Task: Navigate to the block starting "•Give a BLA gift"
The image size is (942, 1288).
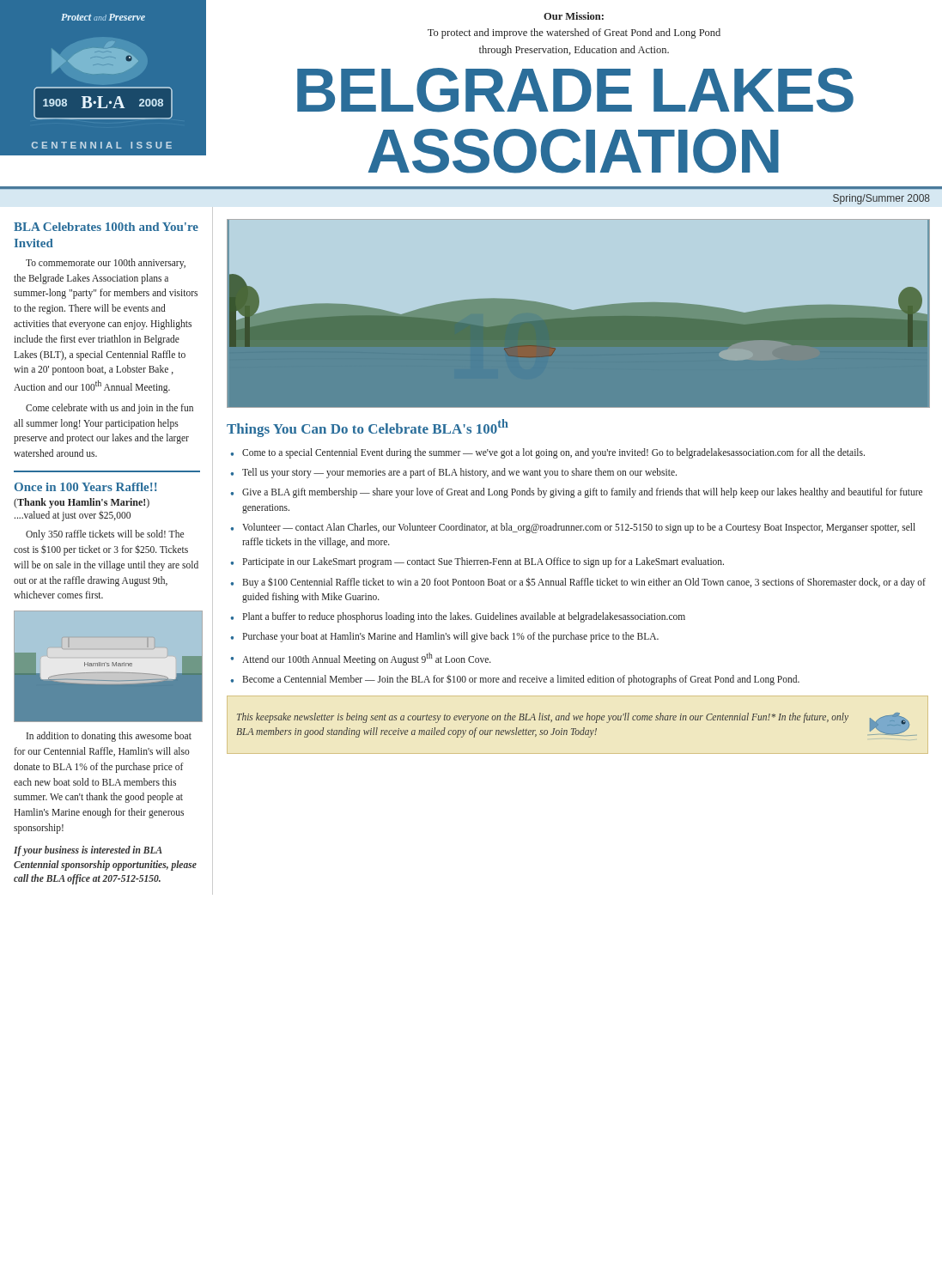Action: pyautogui.click(x=576, y=499)
